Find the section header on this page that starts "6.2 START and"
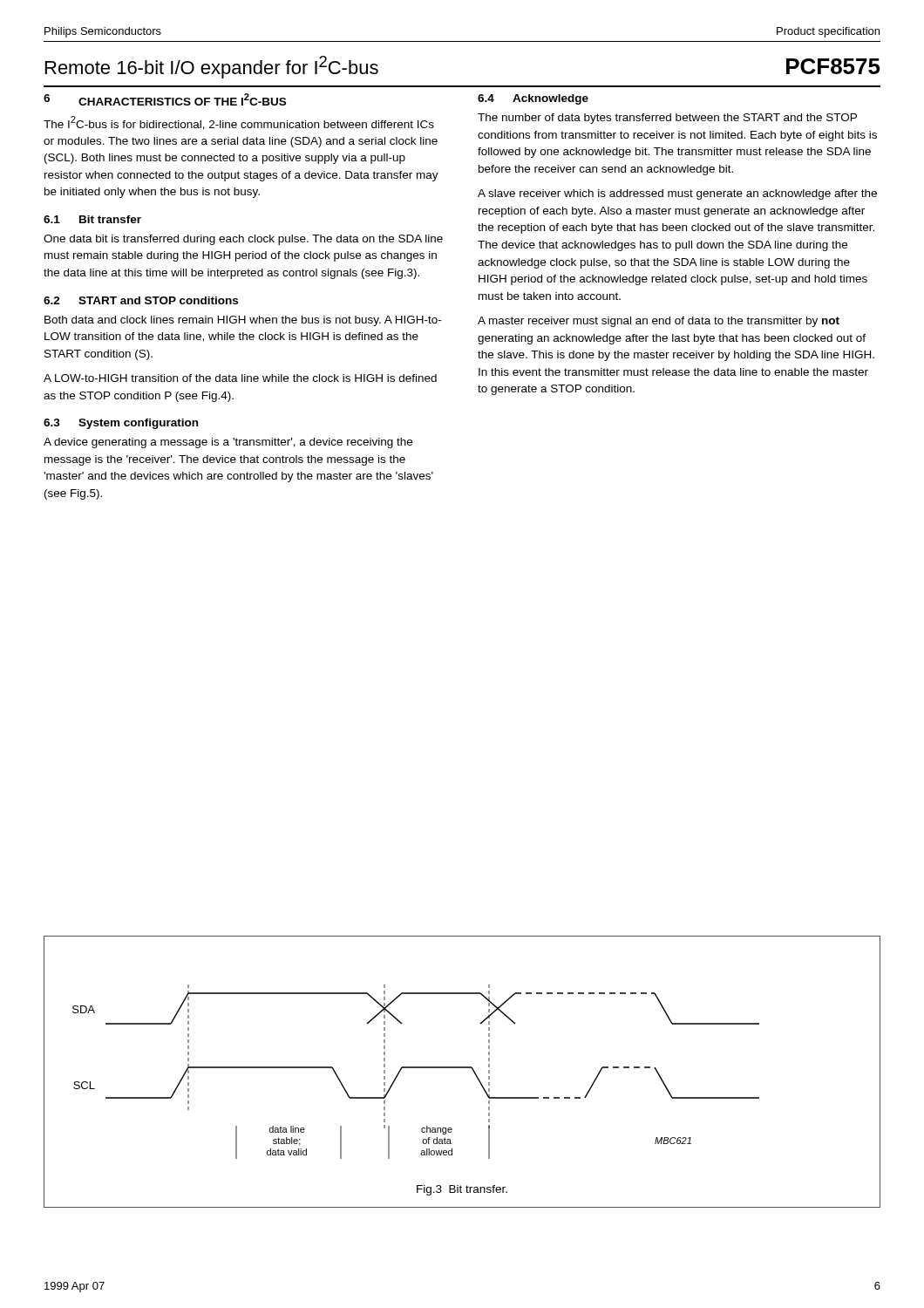Viewport: 924px width, 1308px height. click(141, 300)
